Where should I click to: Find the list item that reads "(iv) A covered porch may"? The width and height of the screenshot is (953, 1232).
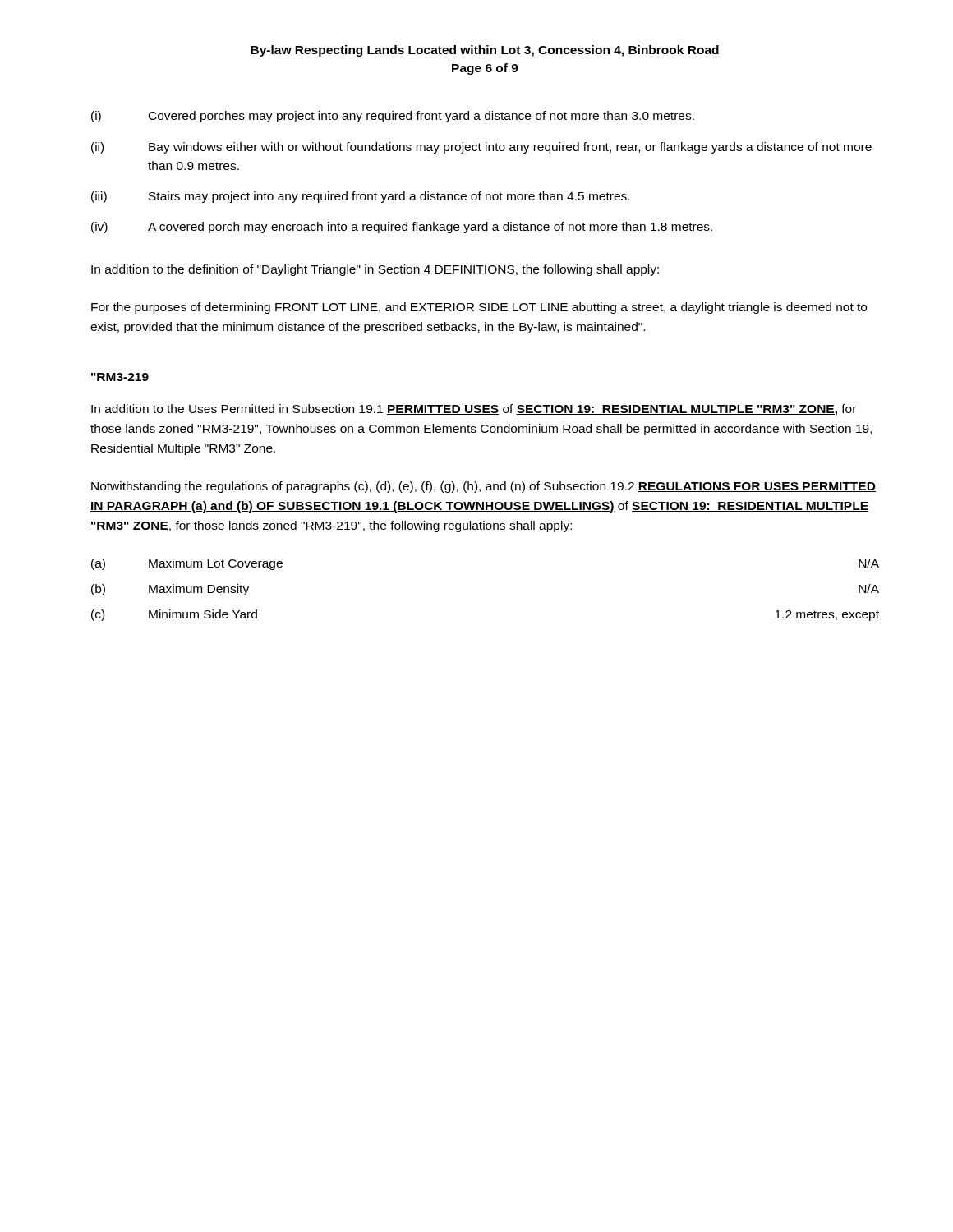[485, 227]
